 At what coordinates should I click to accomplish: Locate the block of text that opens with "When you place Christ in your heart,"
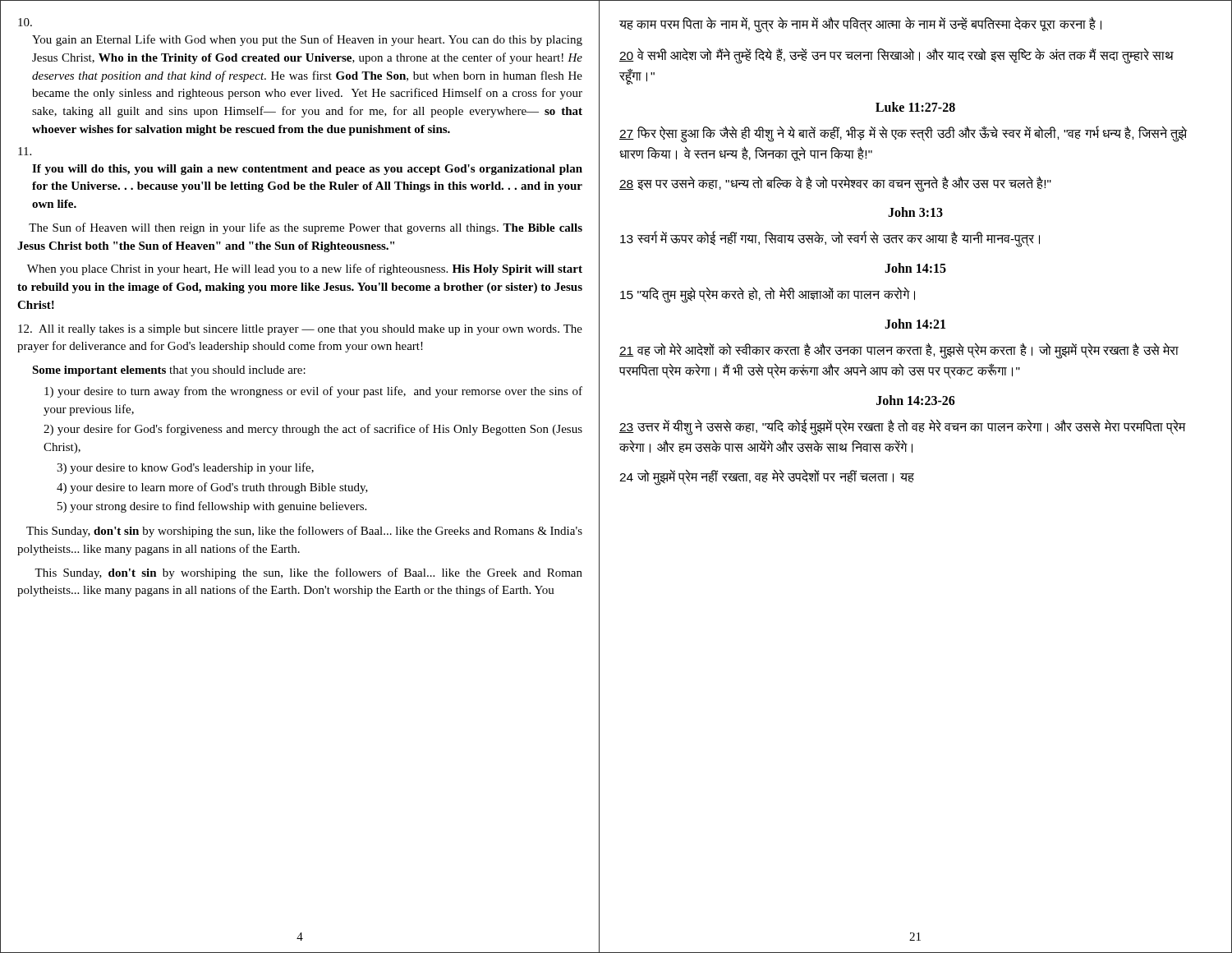300,287
